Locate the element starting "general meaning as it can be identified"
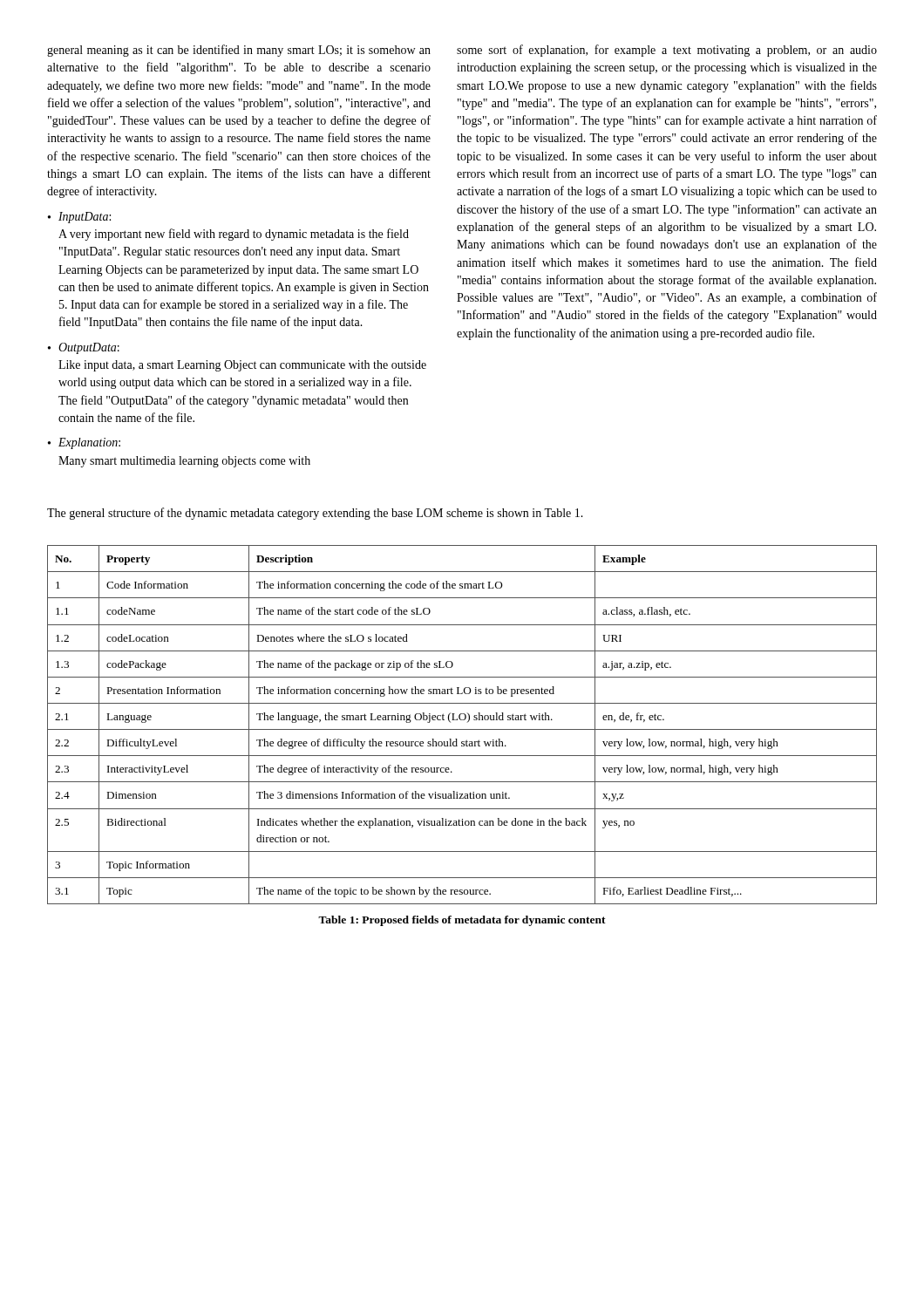Viewport: 924px width, 1308px height. [239, 122]
